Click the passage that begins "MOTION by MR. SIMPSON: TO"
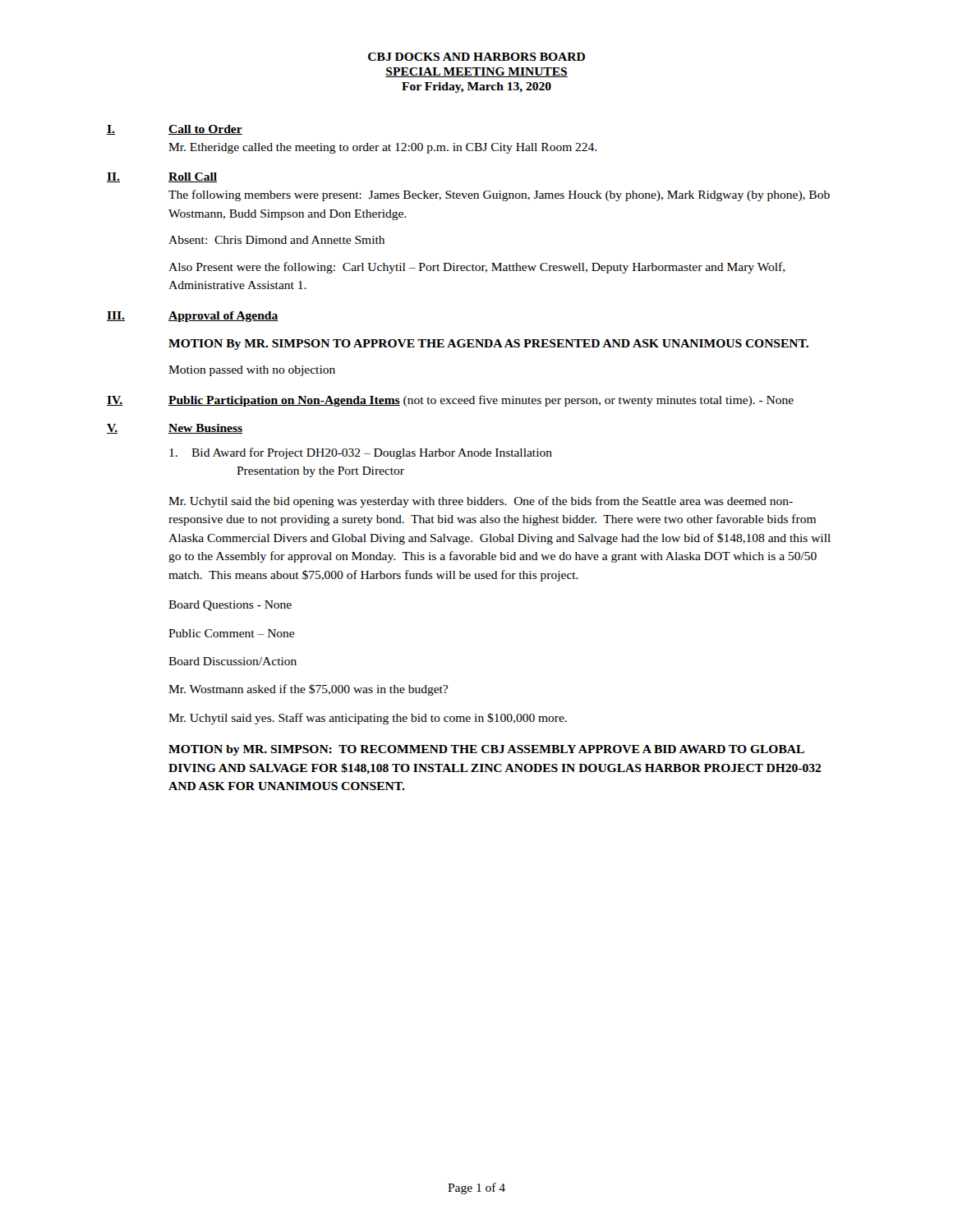The width and height of the screenshot is (953, 1232). (495, 767)
